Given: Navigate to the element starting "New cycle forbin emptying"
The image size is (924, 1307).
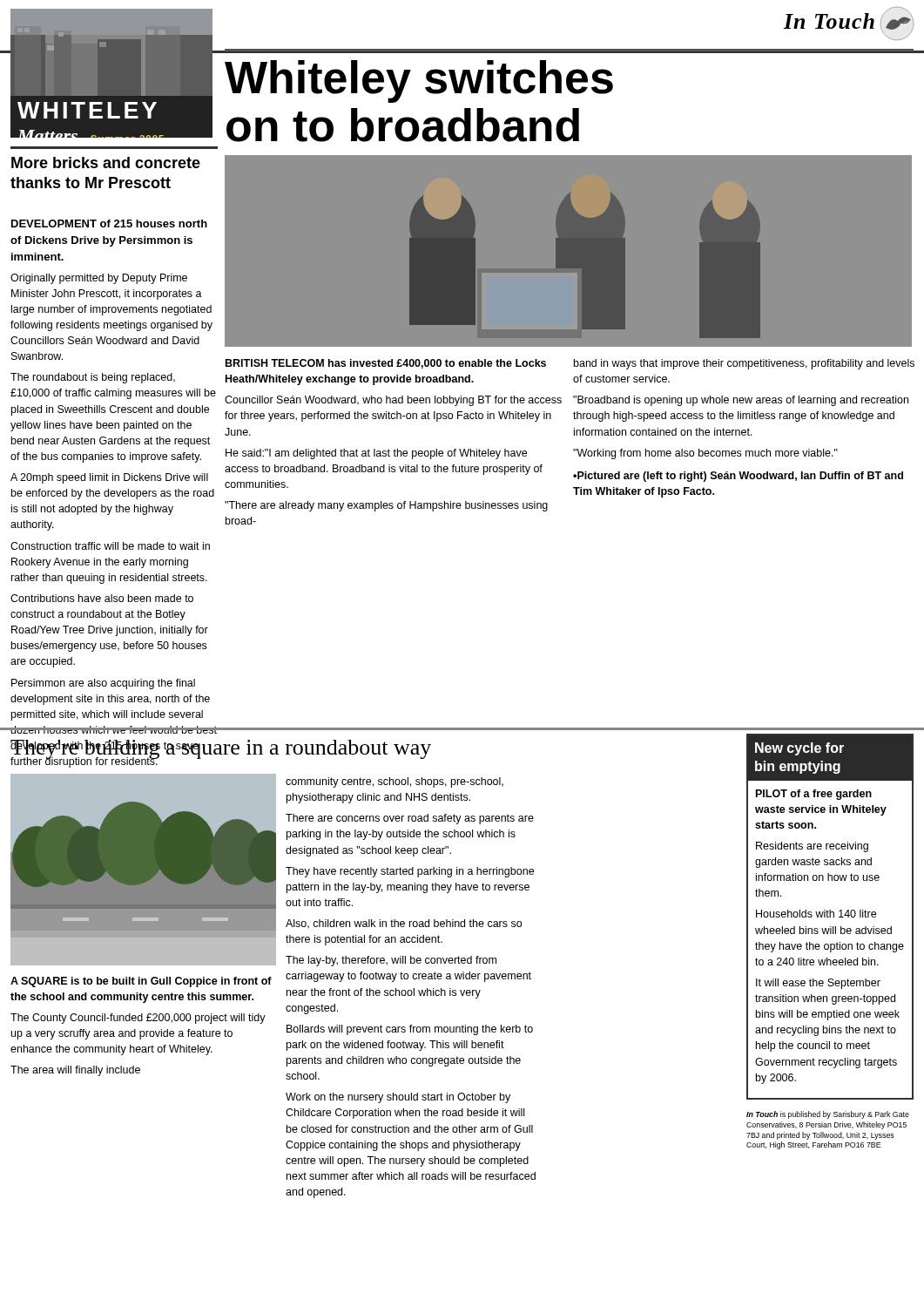Looking at the screenshot, I should click(x=830, y=917).
